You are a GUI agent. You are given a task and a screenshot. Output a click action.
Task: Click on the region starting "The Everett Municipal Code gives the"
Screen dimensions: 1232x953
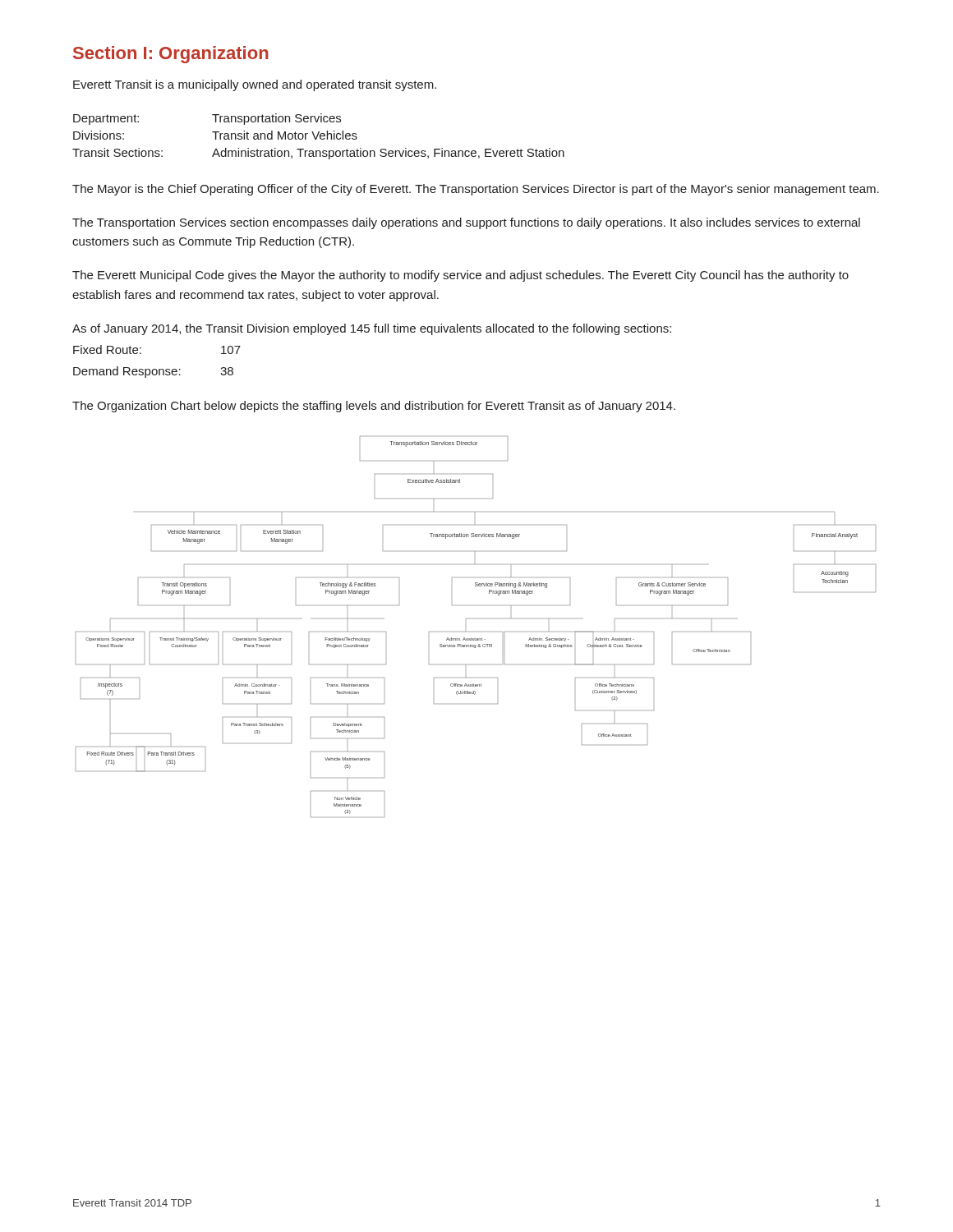click(461, 284)
